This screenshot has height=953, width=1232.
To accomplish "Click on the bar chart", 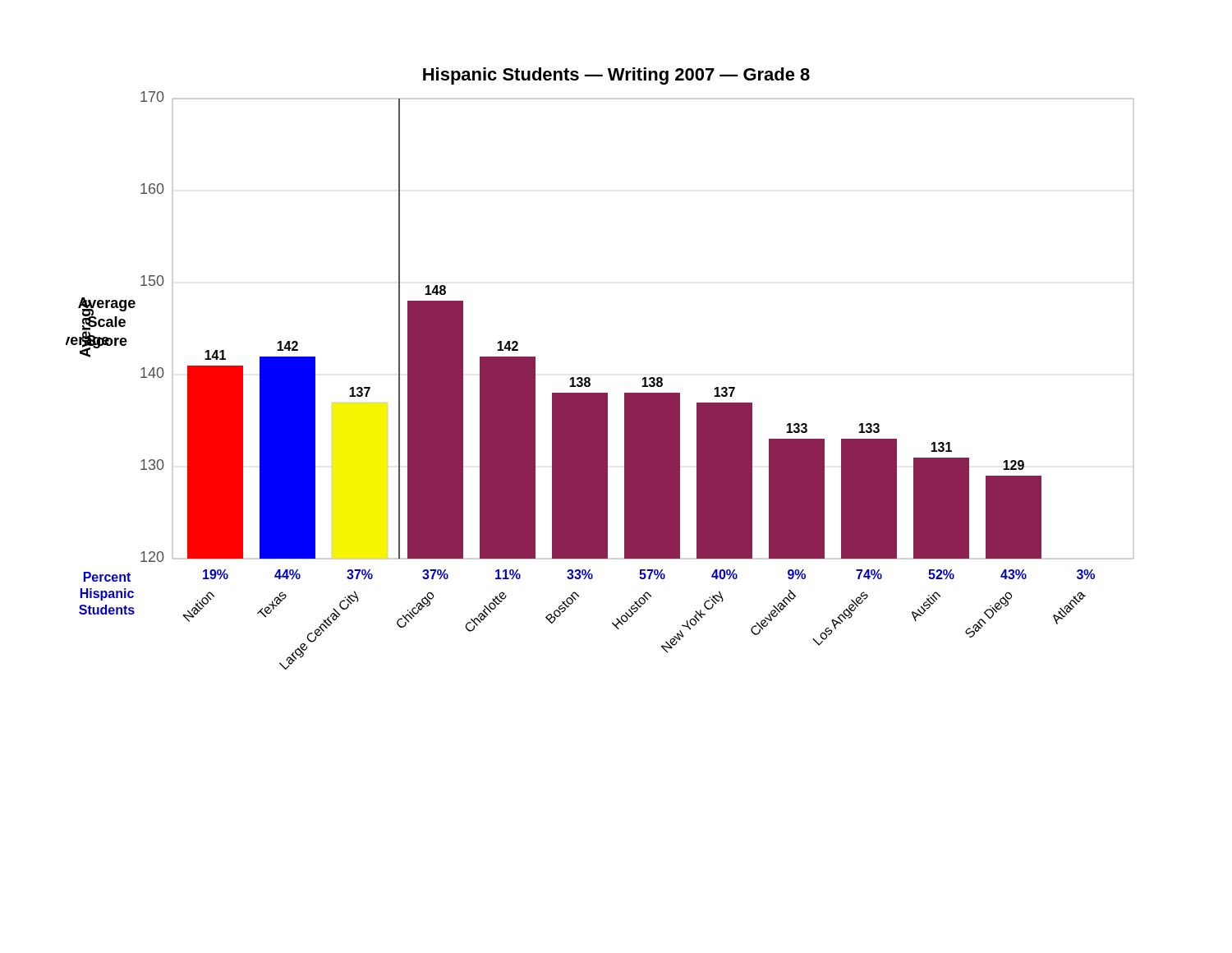I will [616, 460].
